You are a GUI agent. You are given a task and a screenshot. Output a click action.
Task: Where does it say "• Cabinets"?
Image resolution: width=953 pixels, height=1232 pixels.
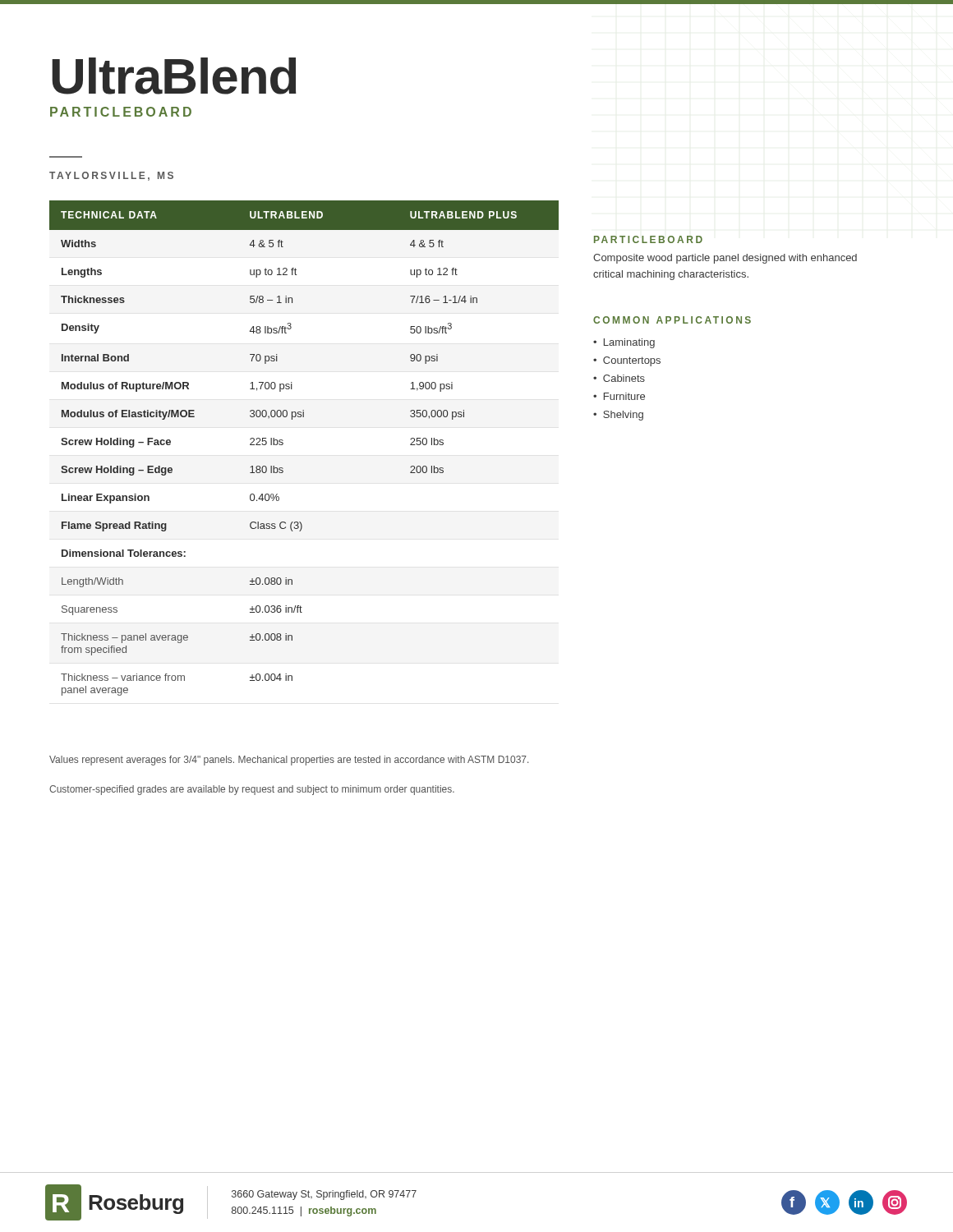[619, 378]
